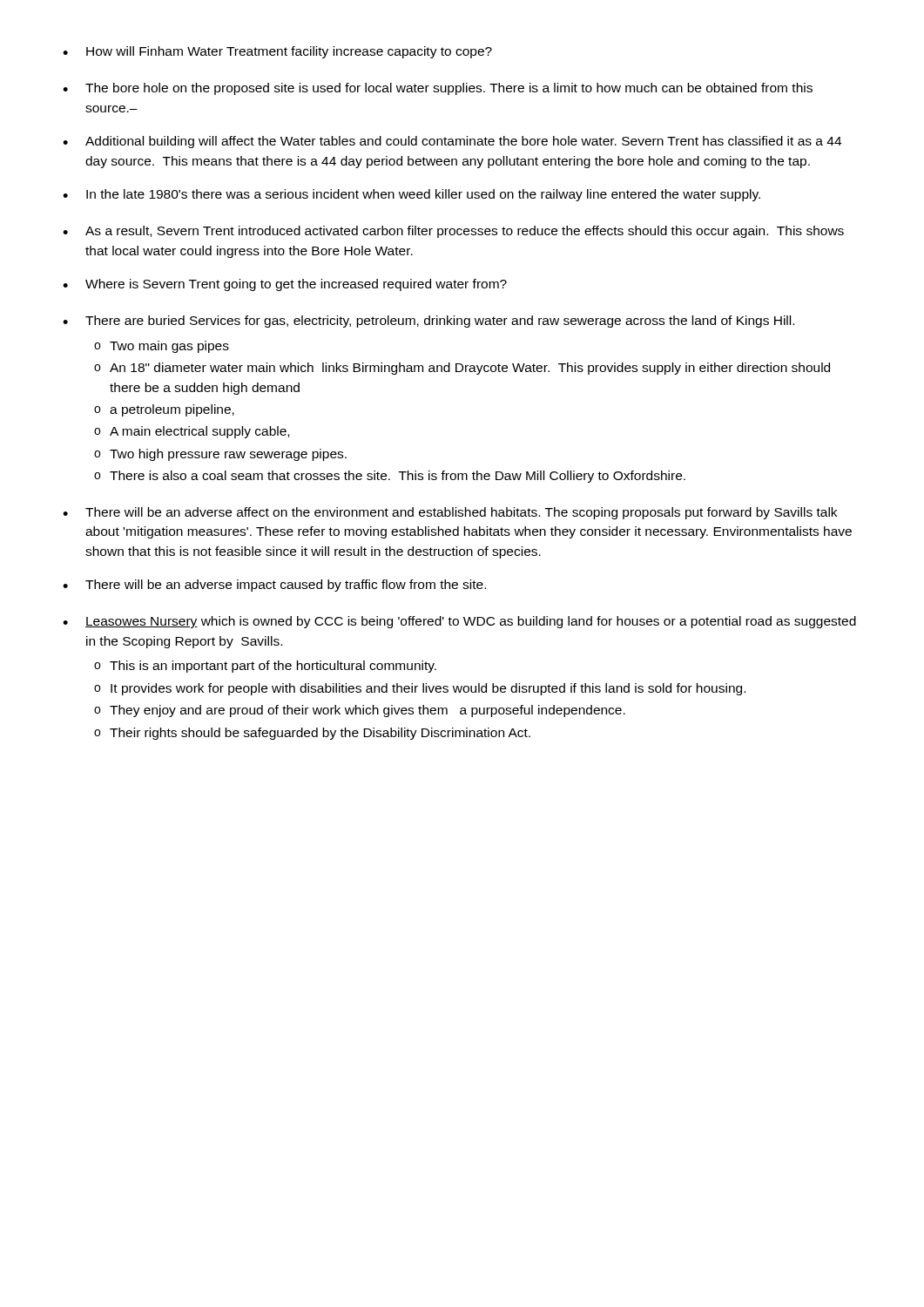The height and width of the screenshot is (1307, 924).
Task: Locate the passage starting "• Additional building will affect the Water tables"
Action: coord(462,151)
